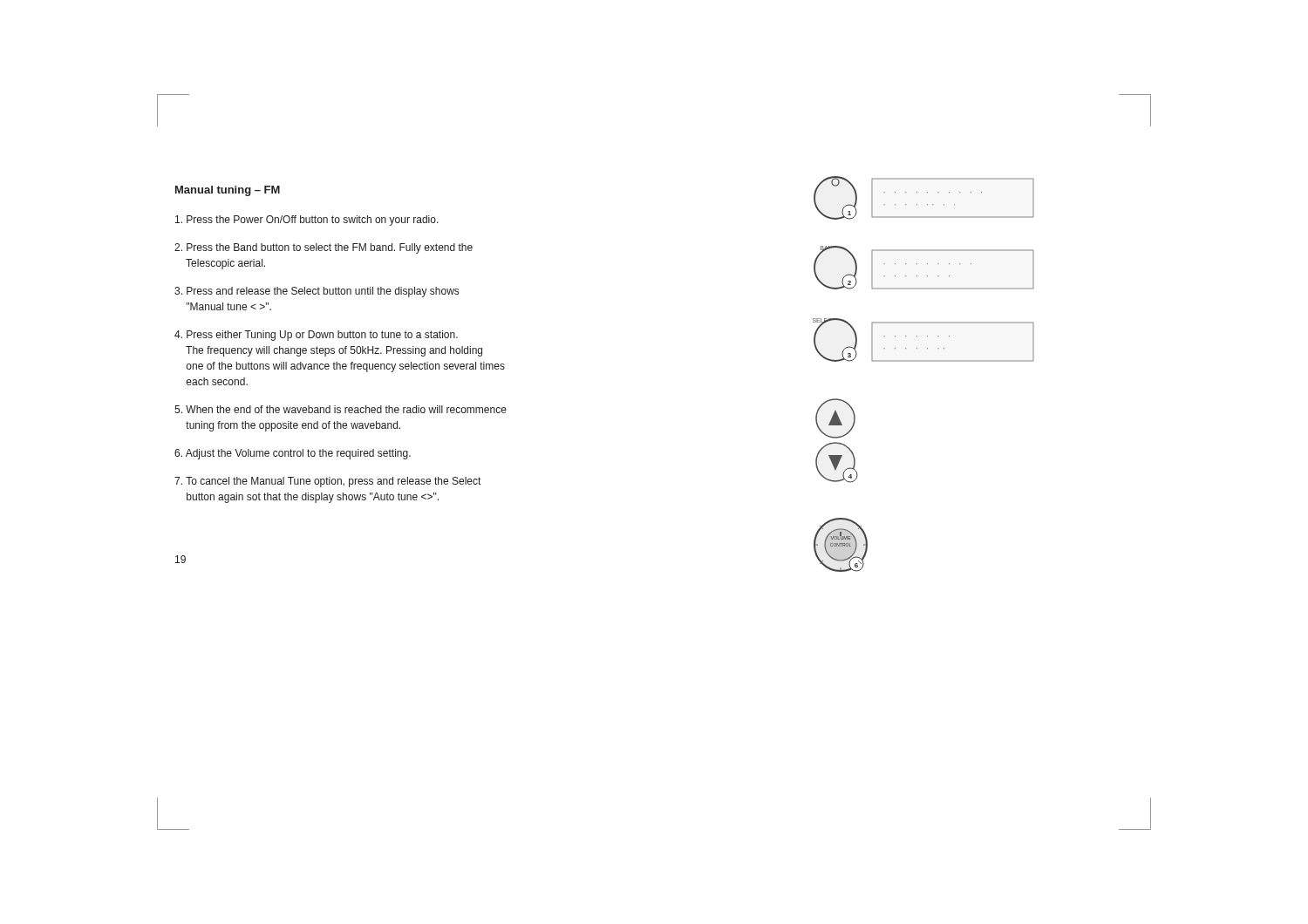Locate the list item that reads "Press the Power On/Off"

[x=307, y=220]
